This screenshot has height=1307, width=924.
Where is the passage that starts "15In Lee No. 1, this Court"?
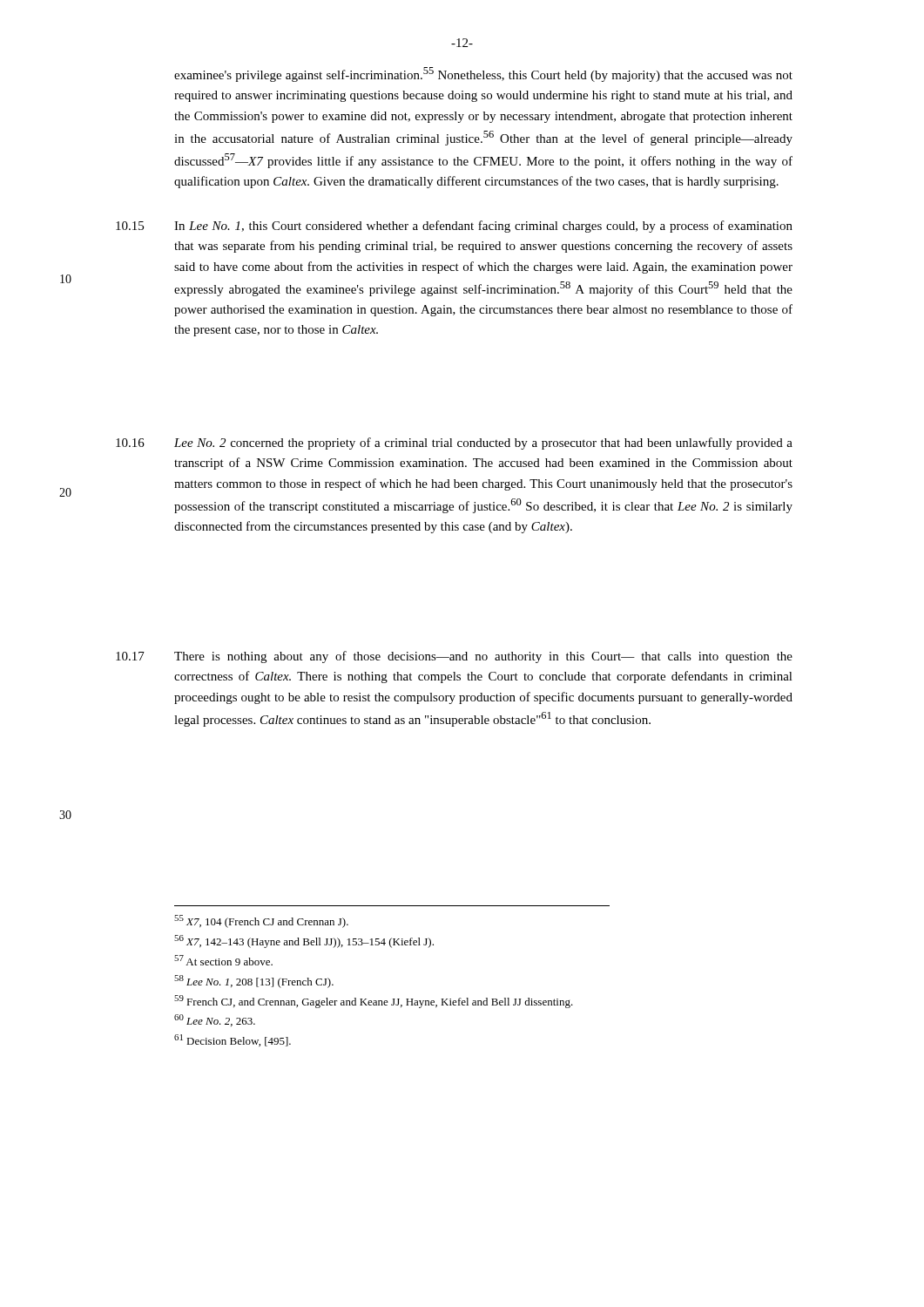[x=454, y=278]
